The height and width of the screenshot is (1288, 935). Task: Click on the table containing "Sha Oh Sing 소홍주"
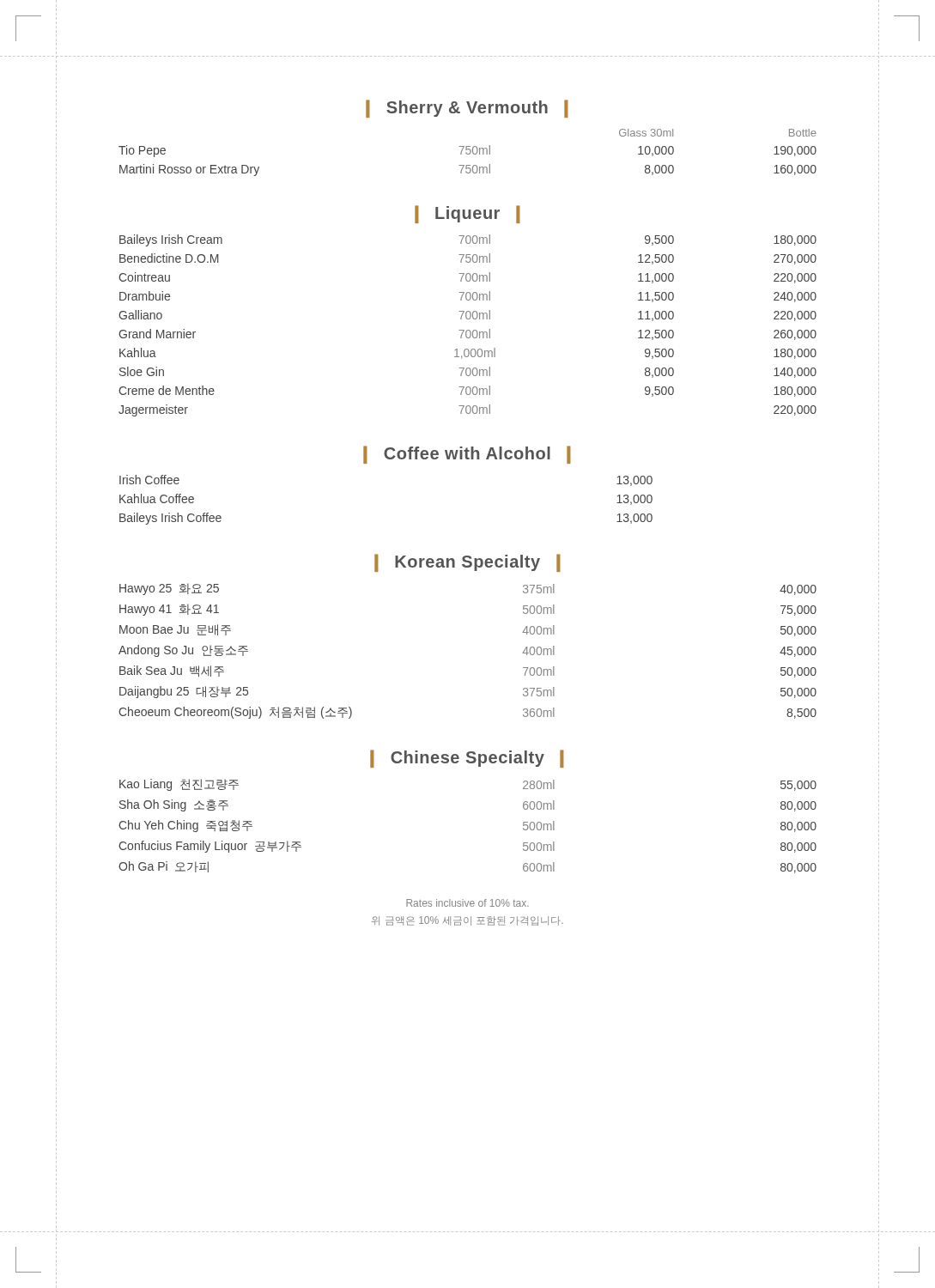coord(468,826)
